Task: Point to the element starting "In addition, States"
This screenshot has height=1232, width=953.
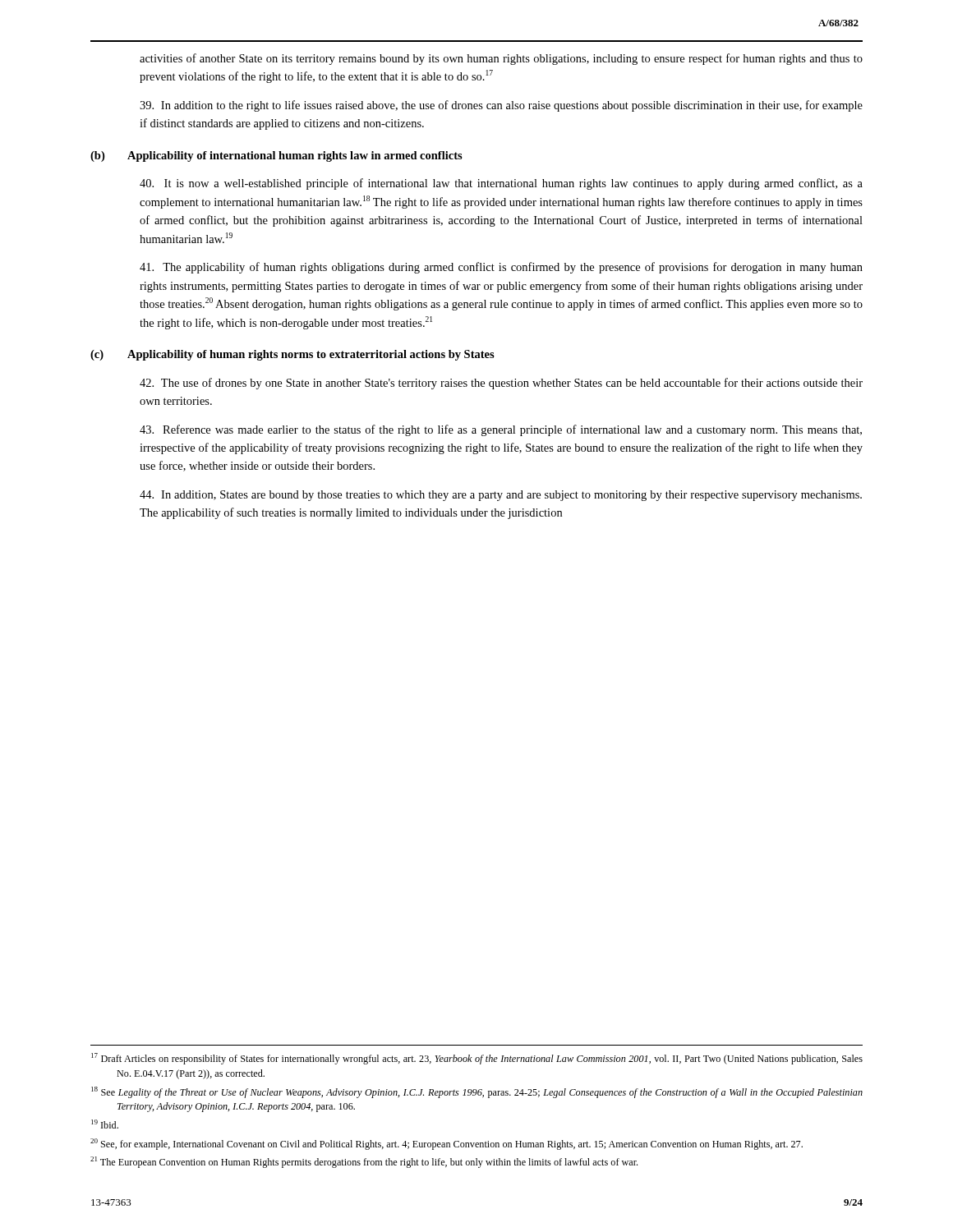Action: (x=501, y=504)
